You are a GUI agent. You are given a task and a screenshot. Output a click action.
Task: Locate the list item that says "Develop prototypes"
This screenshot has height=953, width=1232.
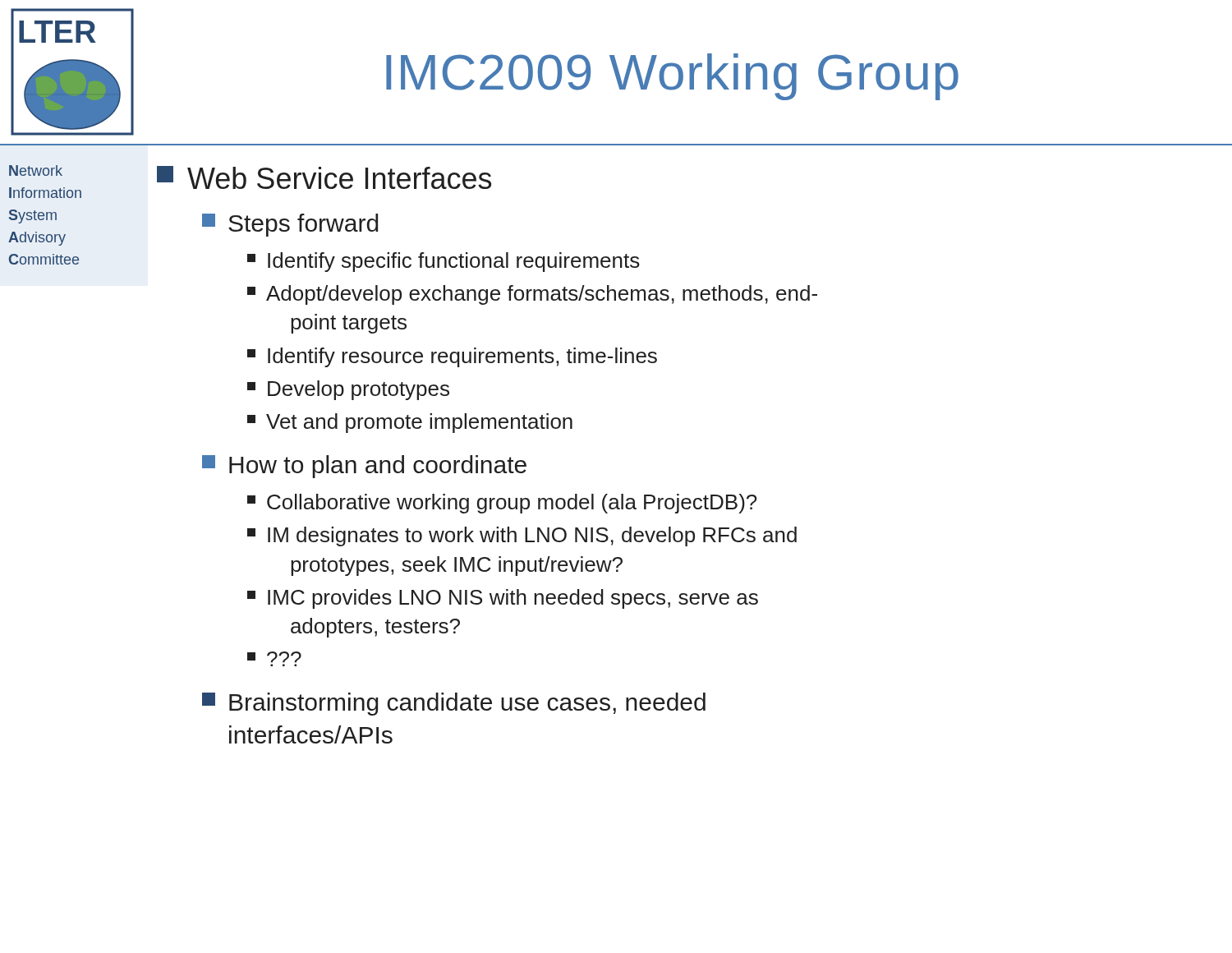348,389
